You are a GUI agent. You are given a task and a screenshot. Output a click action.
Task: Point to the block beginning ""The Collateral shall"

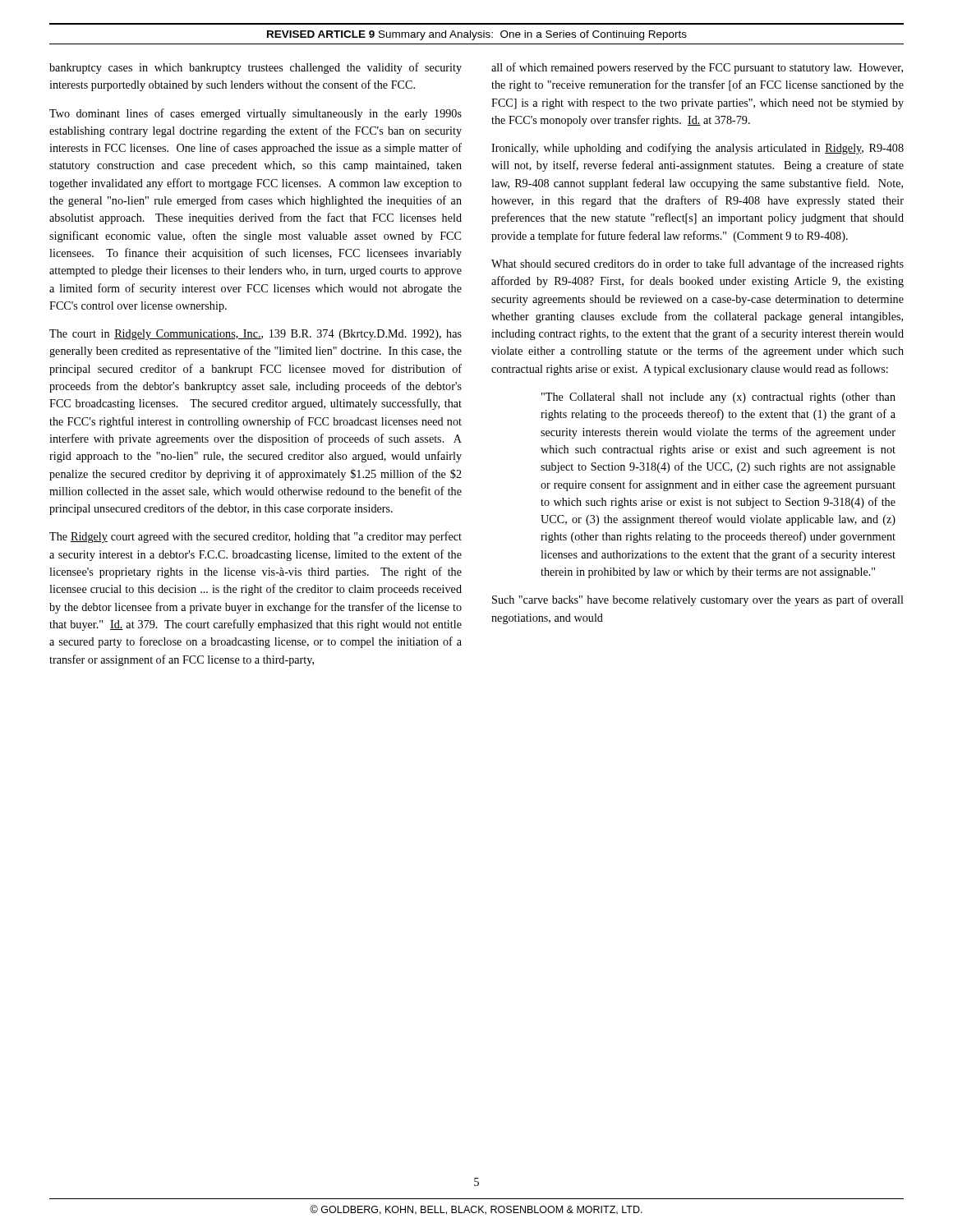[718, 484]
